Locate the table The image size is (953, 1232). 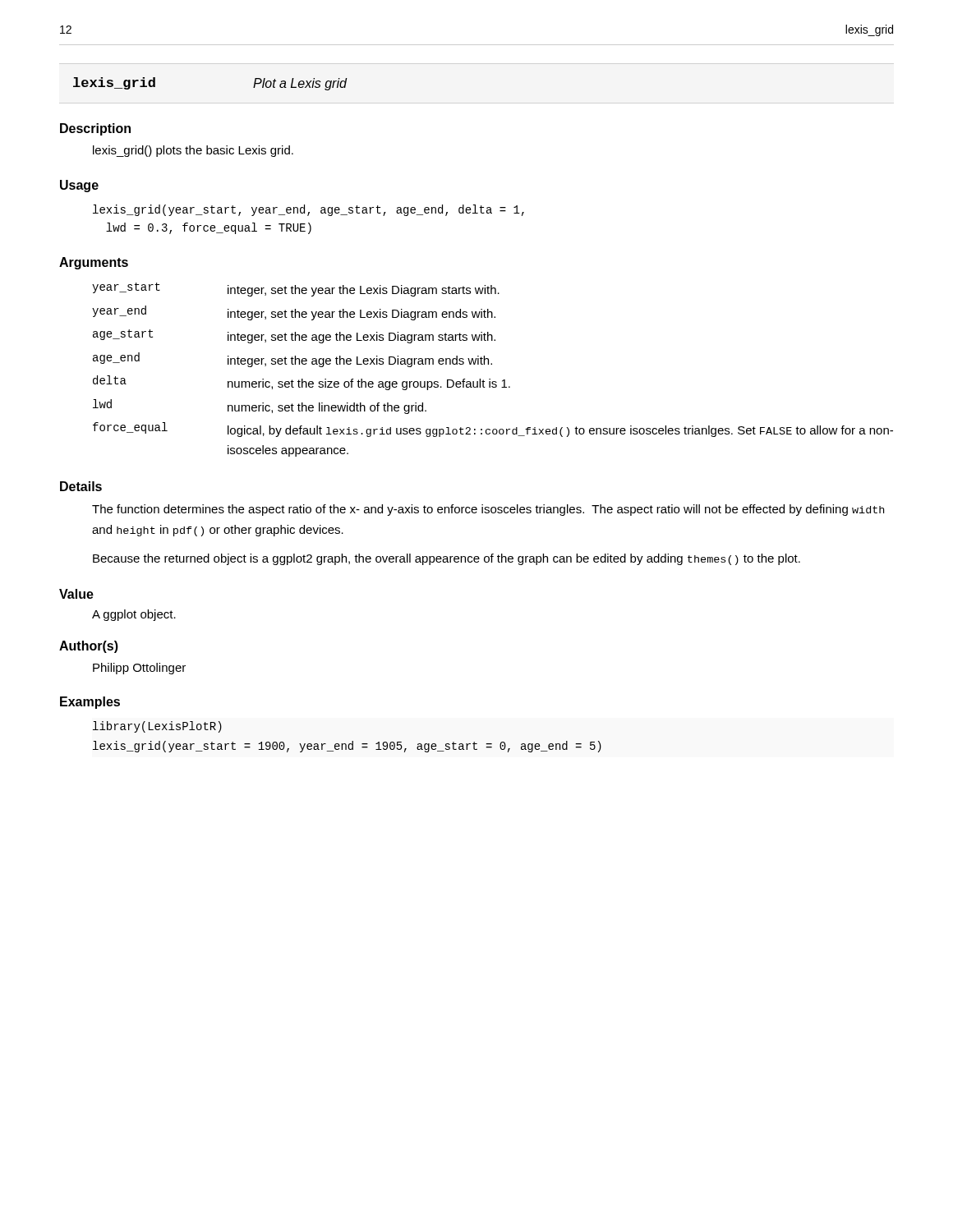pyautogui.click(x=476, y=370)
